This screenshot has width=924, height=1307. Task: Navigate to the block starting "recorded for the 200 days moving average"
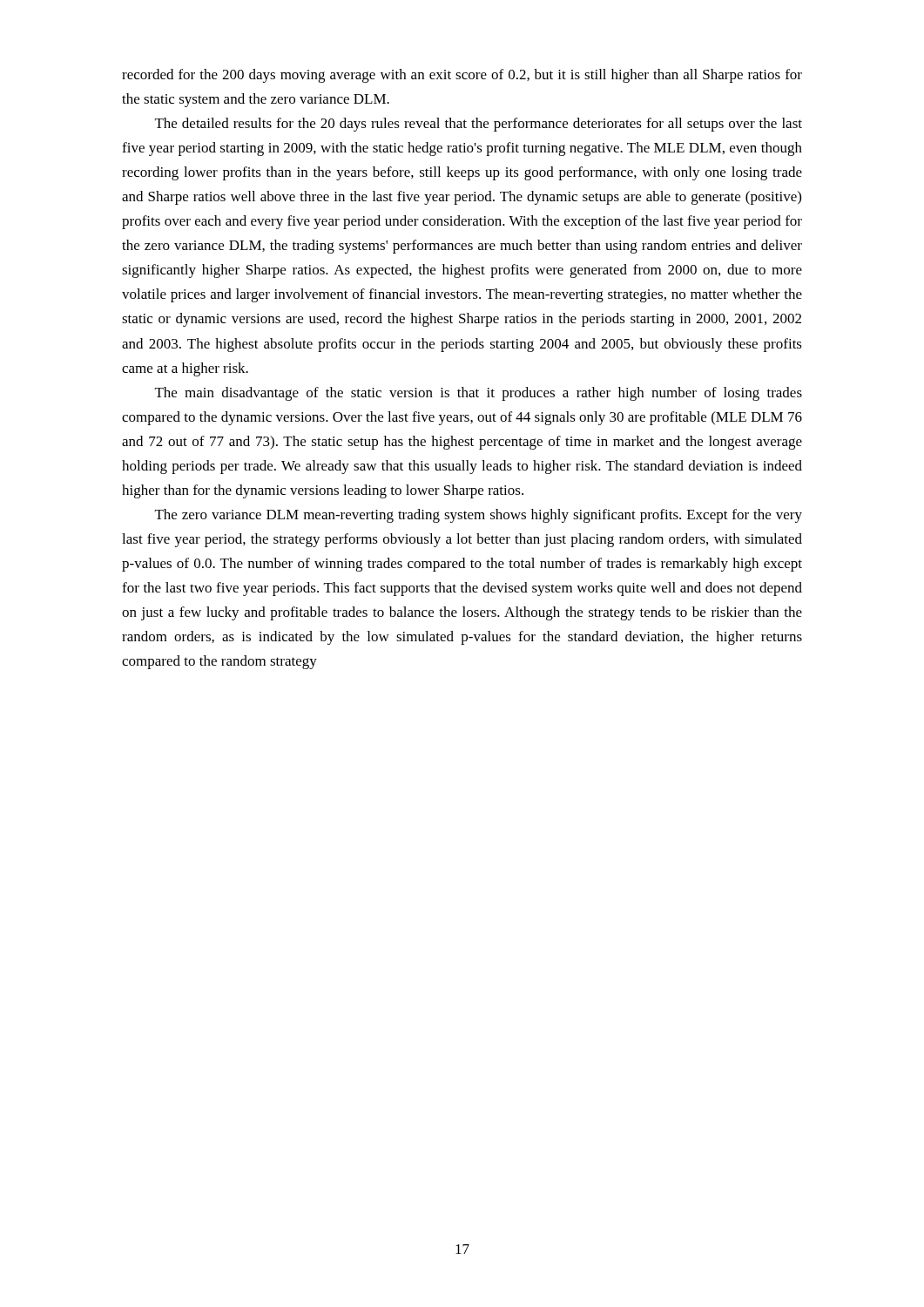[x=462, y=76]
